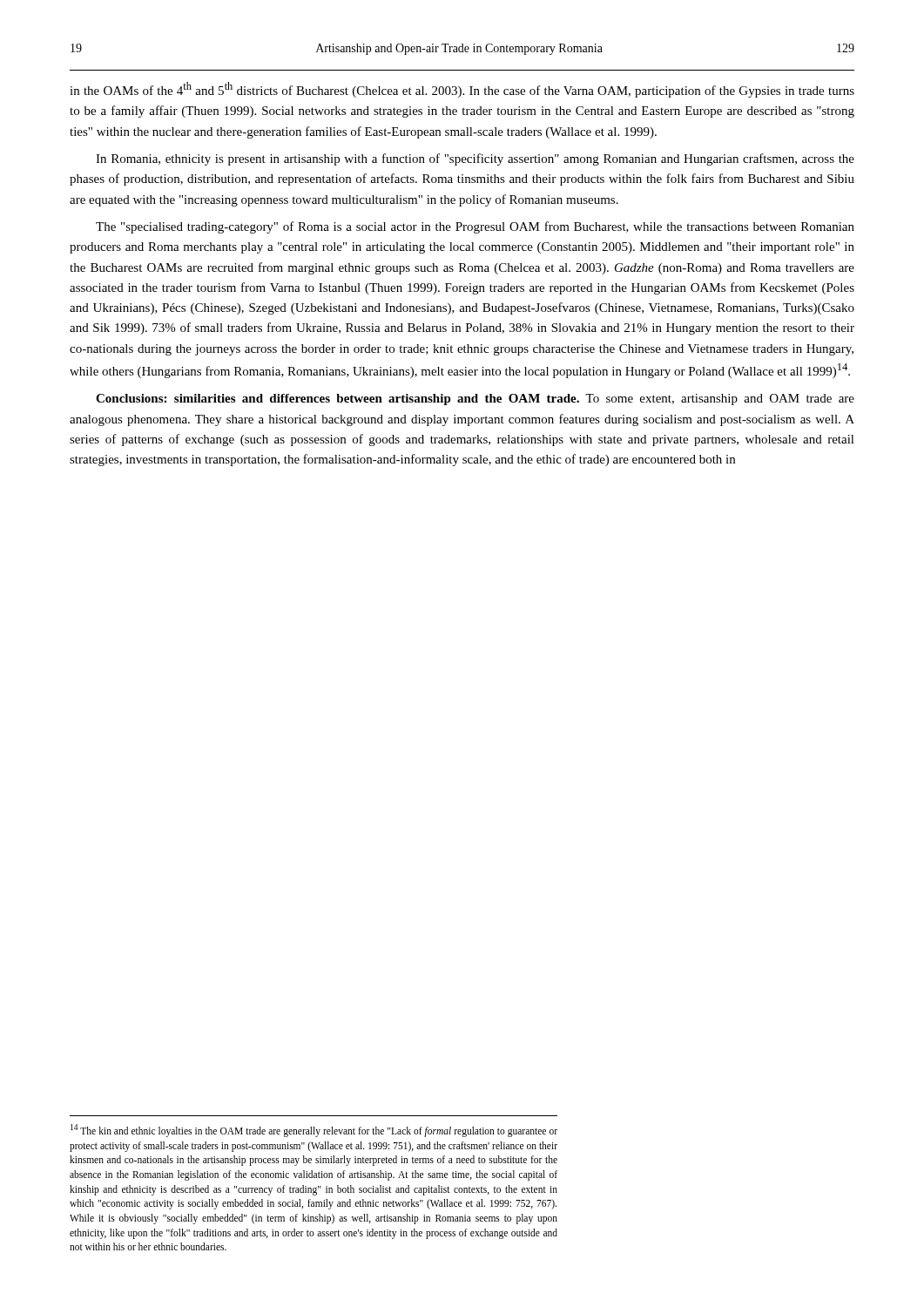Click the passage that begins "14 The kin and ethnic"

click(x=314, y=1187)
